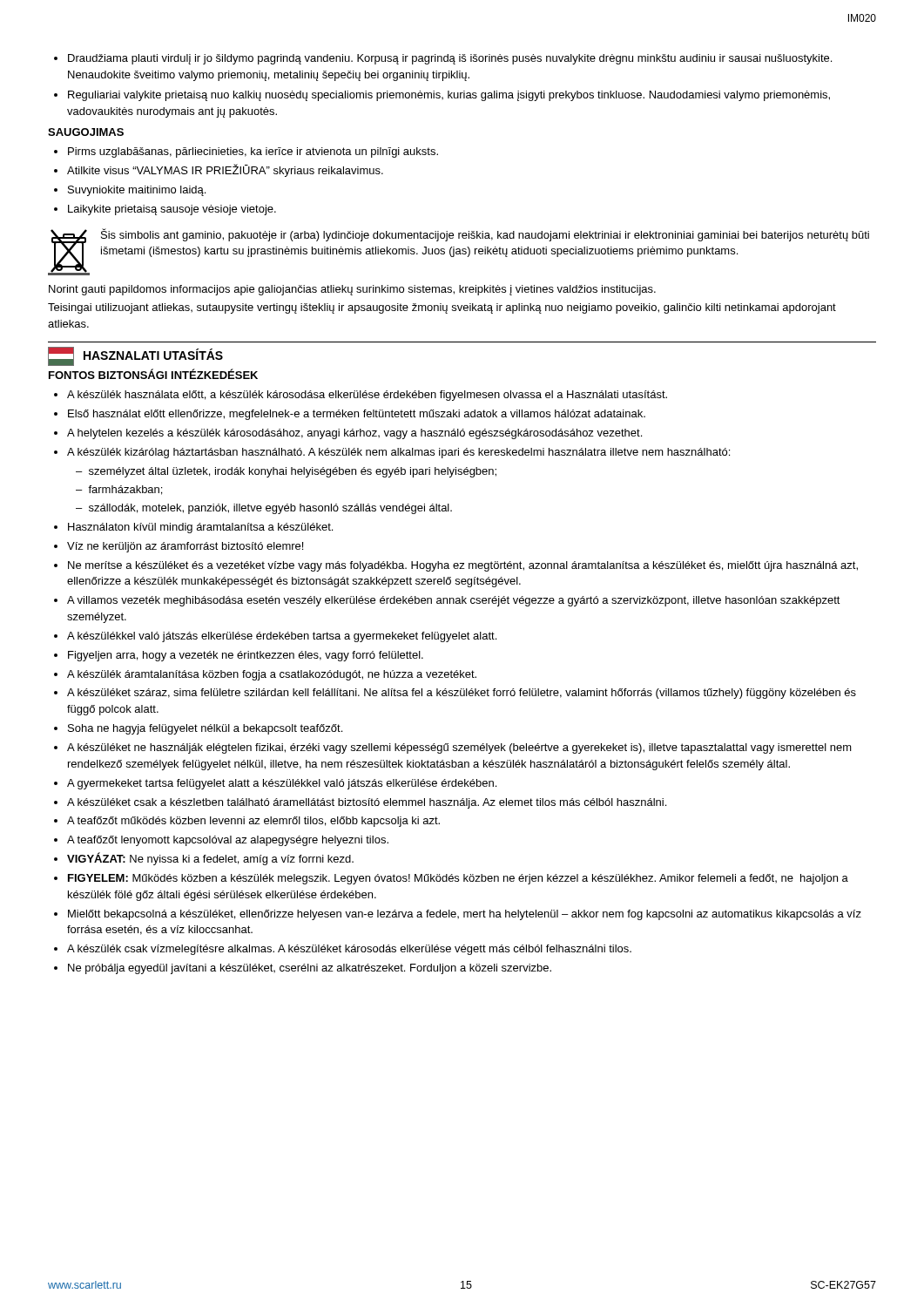Image resolution: width=924 pixels, height=1307 pixels.
Task: Locate the element starting "A gyermekeket tartsa felügyelet alatt a készülékkel"
Action: click(282, 783)
